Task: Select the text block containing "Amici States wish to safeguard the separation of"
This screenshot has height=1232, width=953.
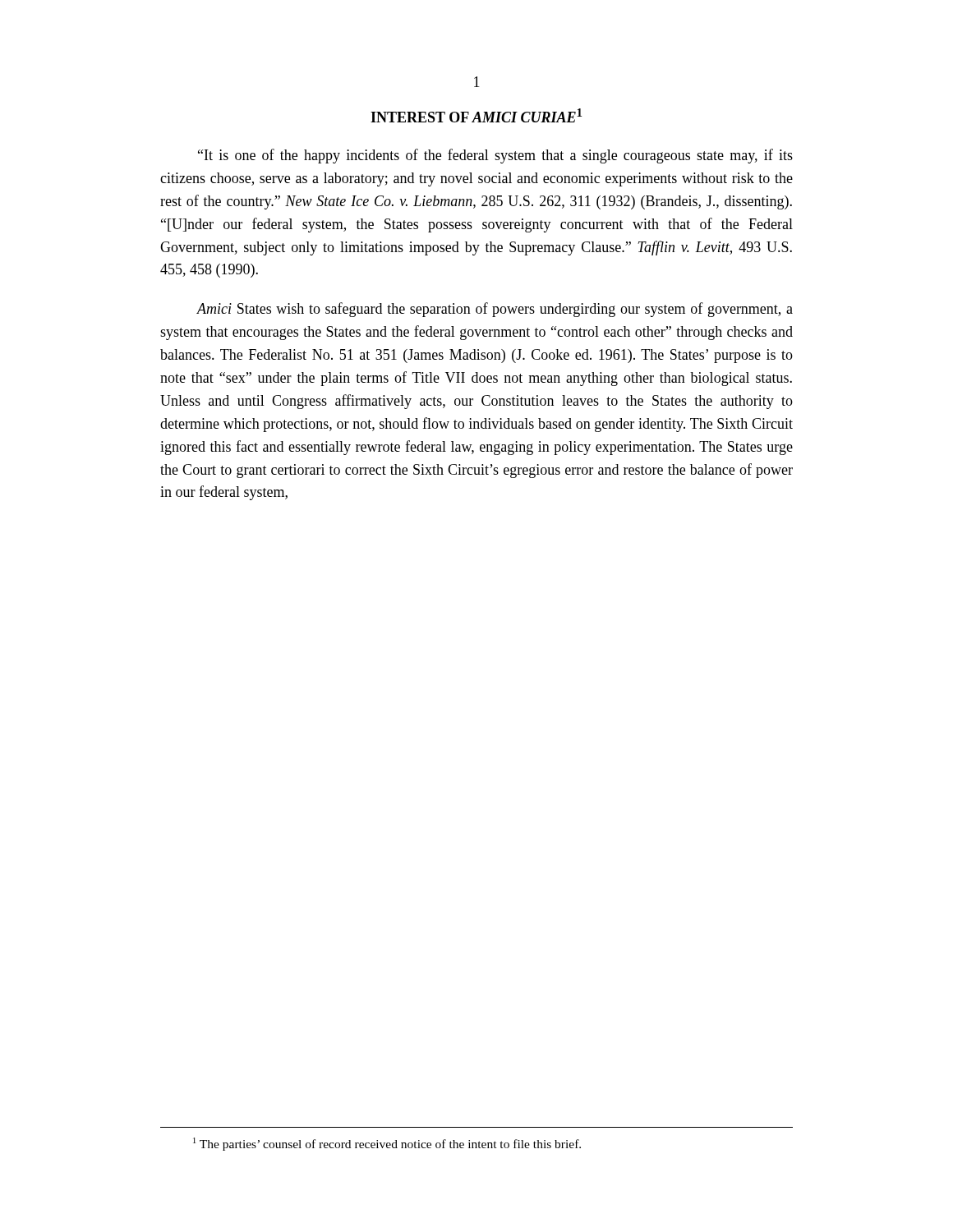Action: click(x=476, y=401)
